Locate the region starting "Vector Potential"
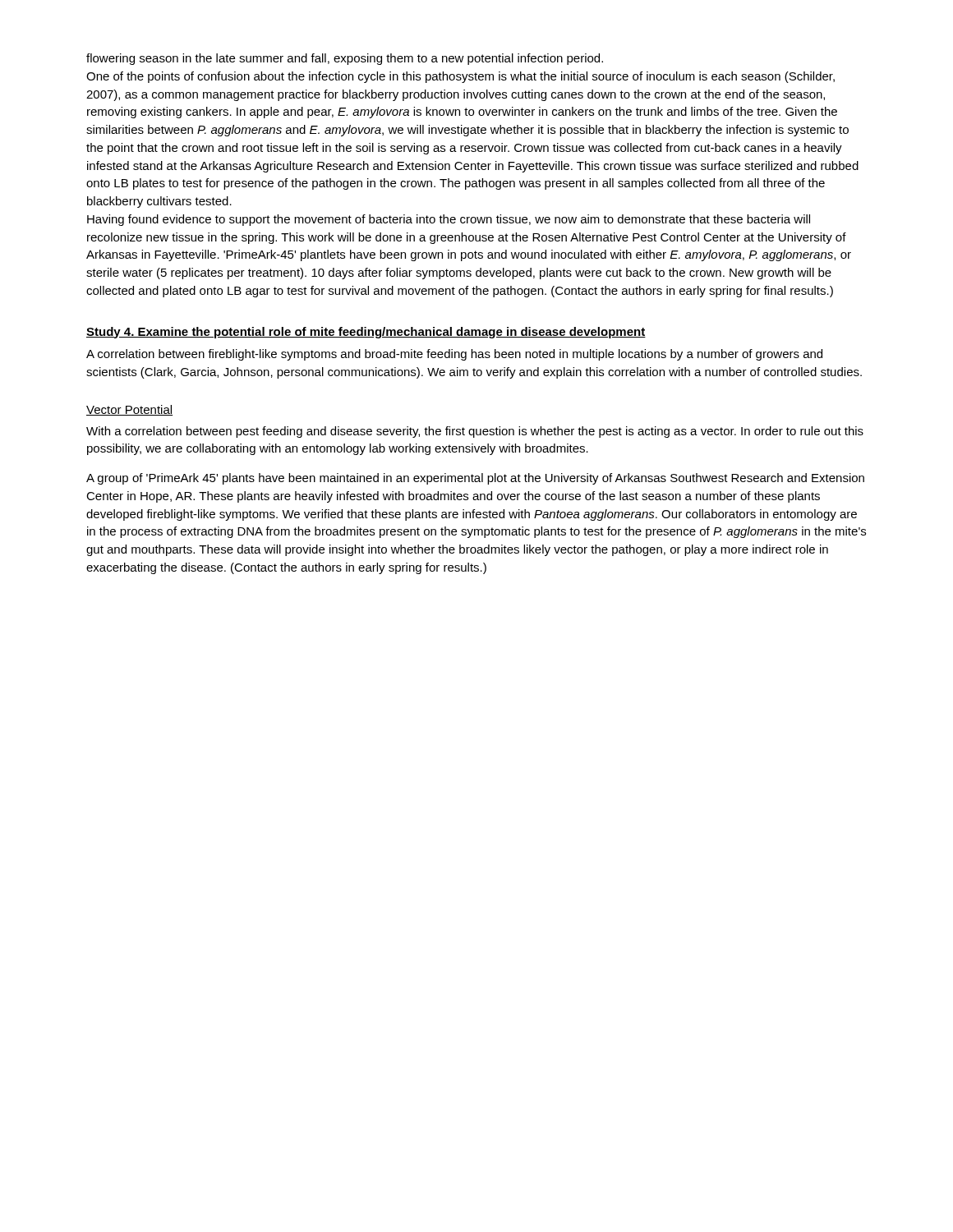This screenshot has width=953, height=1232. (129, 409)
